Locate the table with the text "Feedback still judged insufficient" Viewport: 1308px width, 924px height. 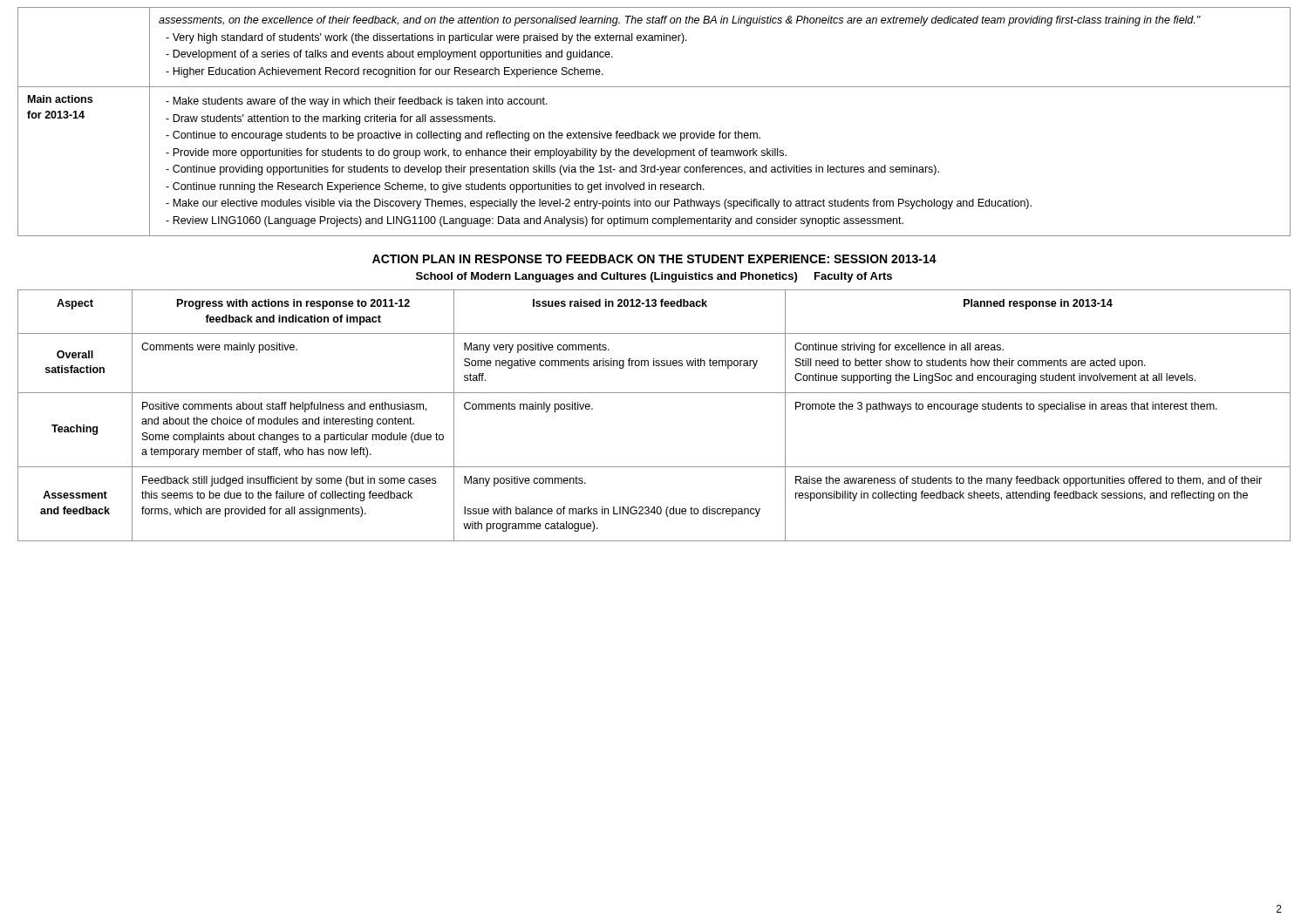tap(654, 415)
